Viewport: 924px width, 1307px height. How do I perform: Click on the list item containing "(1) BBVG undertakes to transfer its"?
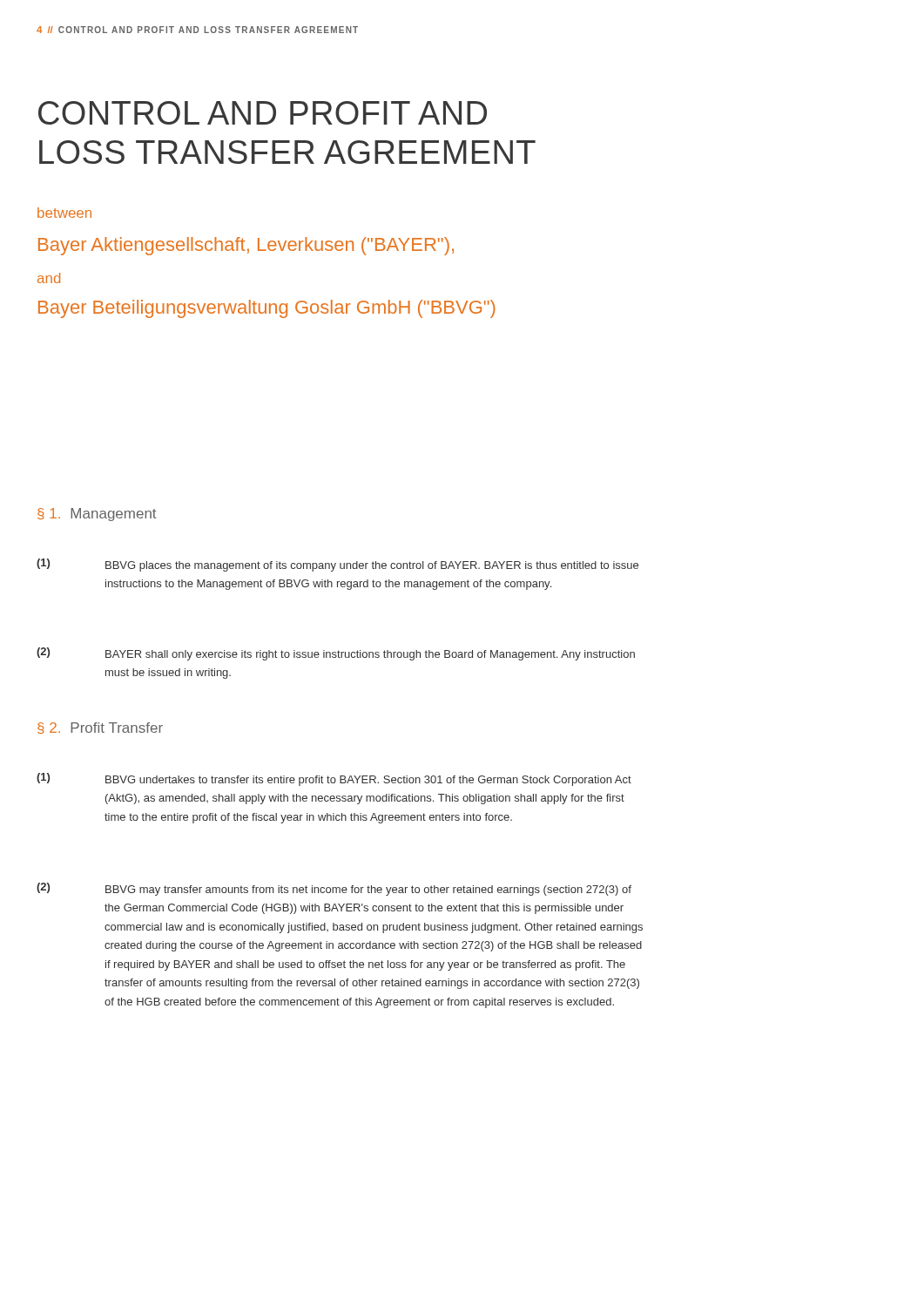pyautogui.click(x=341, y=798)
